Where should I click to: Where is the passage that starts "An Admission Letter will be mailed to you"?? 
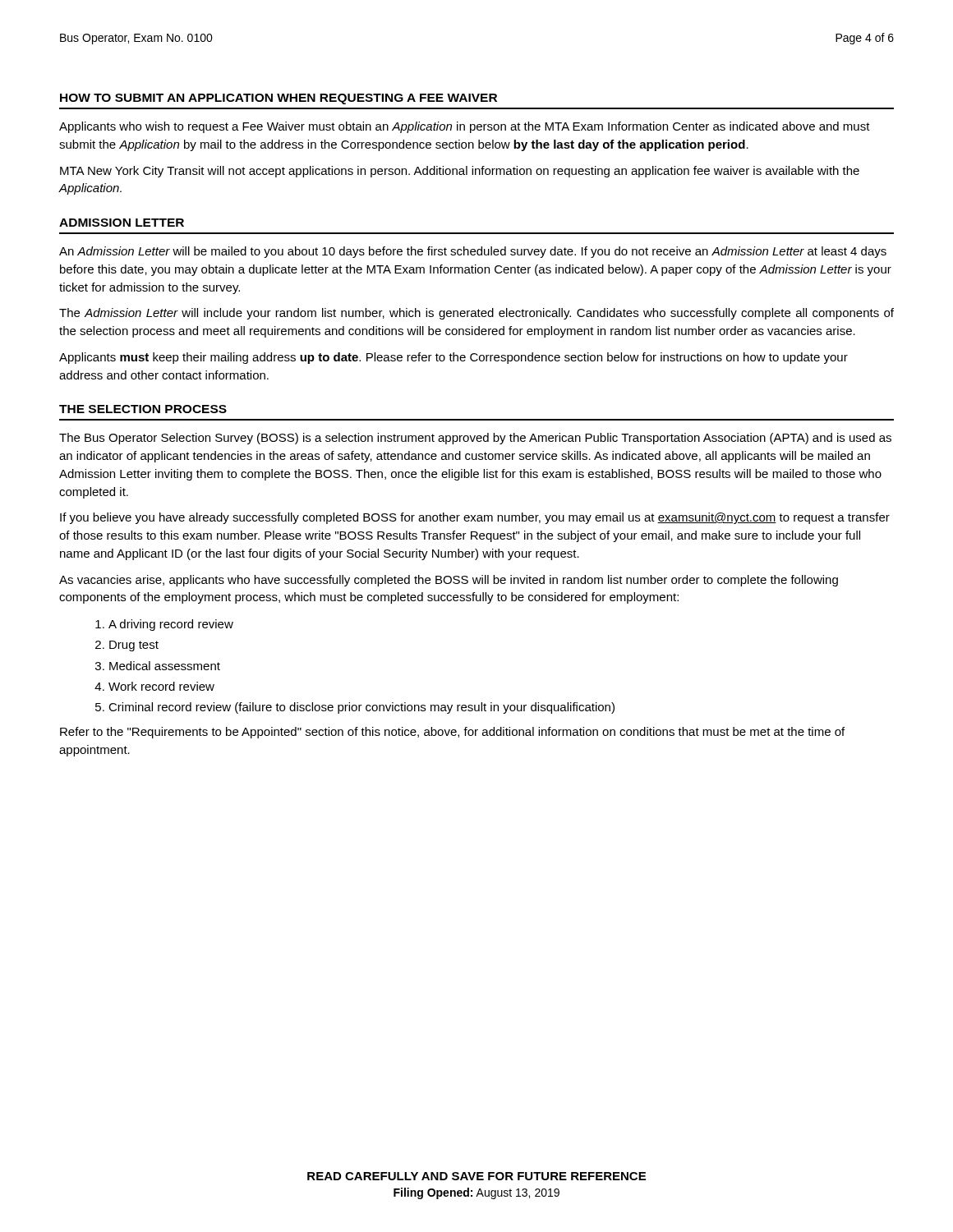(475, 269)
